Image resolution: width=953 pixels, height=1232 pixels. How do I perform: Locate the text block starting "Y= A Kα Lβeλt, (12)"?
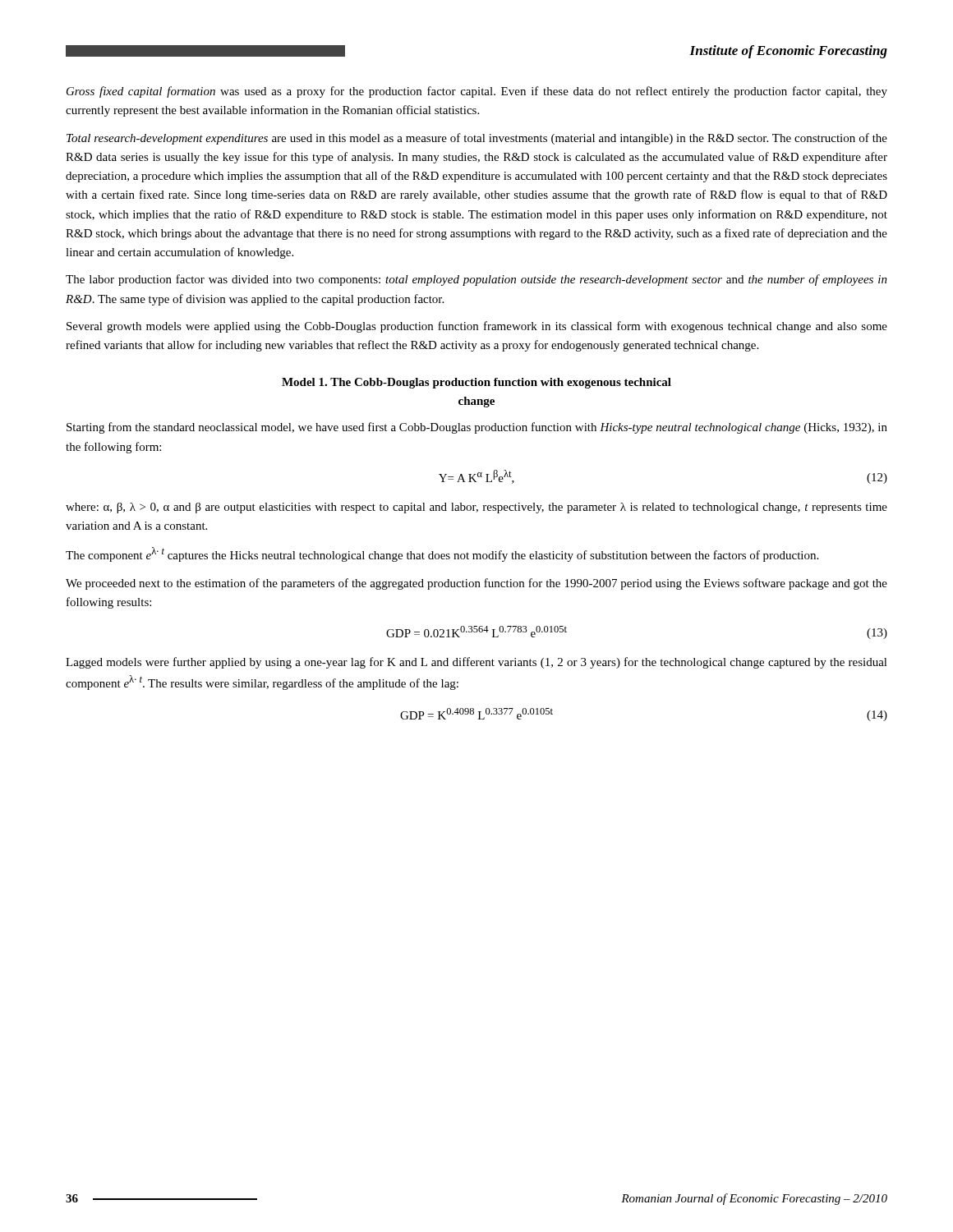[x=474, y=475]
